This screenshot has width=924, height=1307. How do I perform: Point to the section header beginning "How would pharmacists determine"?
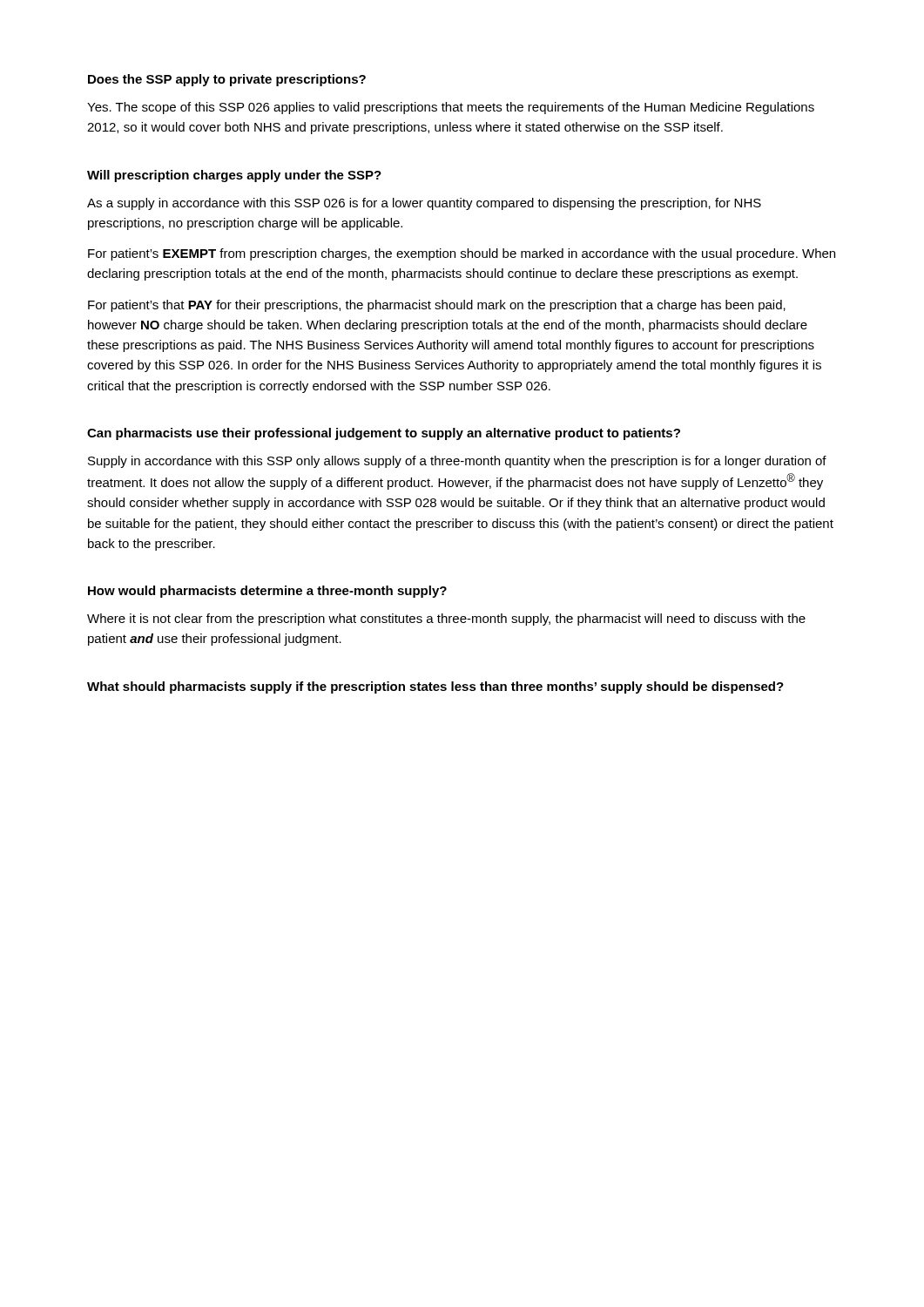pos(267,590)
